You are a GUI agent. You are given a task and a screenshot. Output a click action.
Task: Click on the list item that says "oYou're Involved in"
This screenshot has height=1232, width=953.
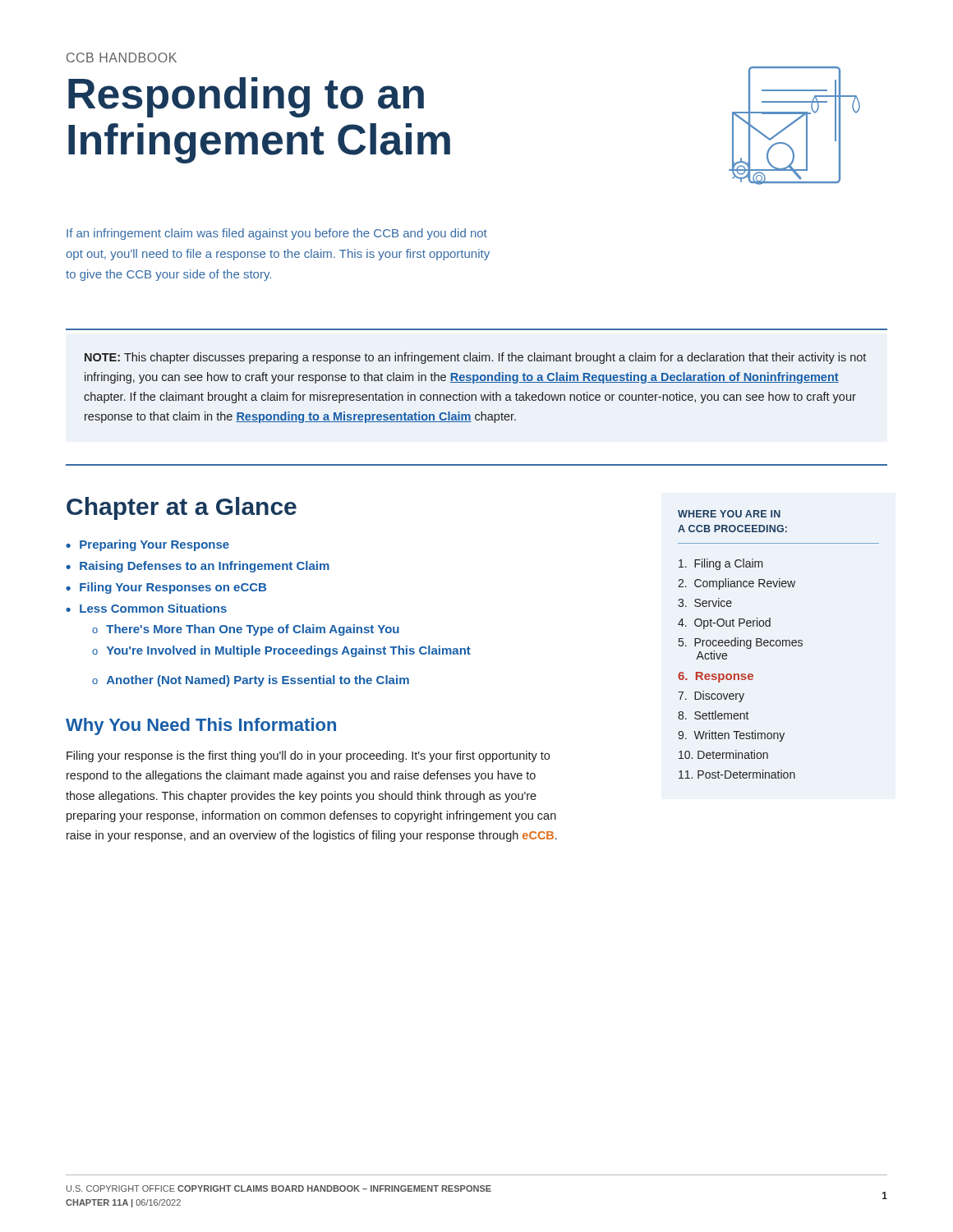click(x=322, y=652)
